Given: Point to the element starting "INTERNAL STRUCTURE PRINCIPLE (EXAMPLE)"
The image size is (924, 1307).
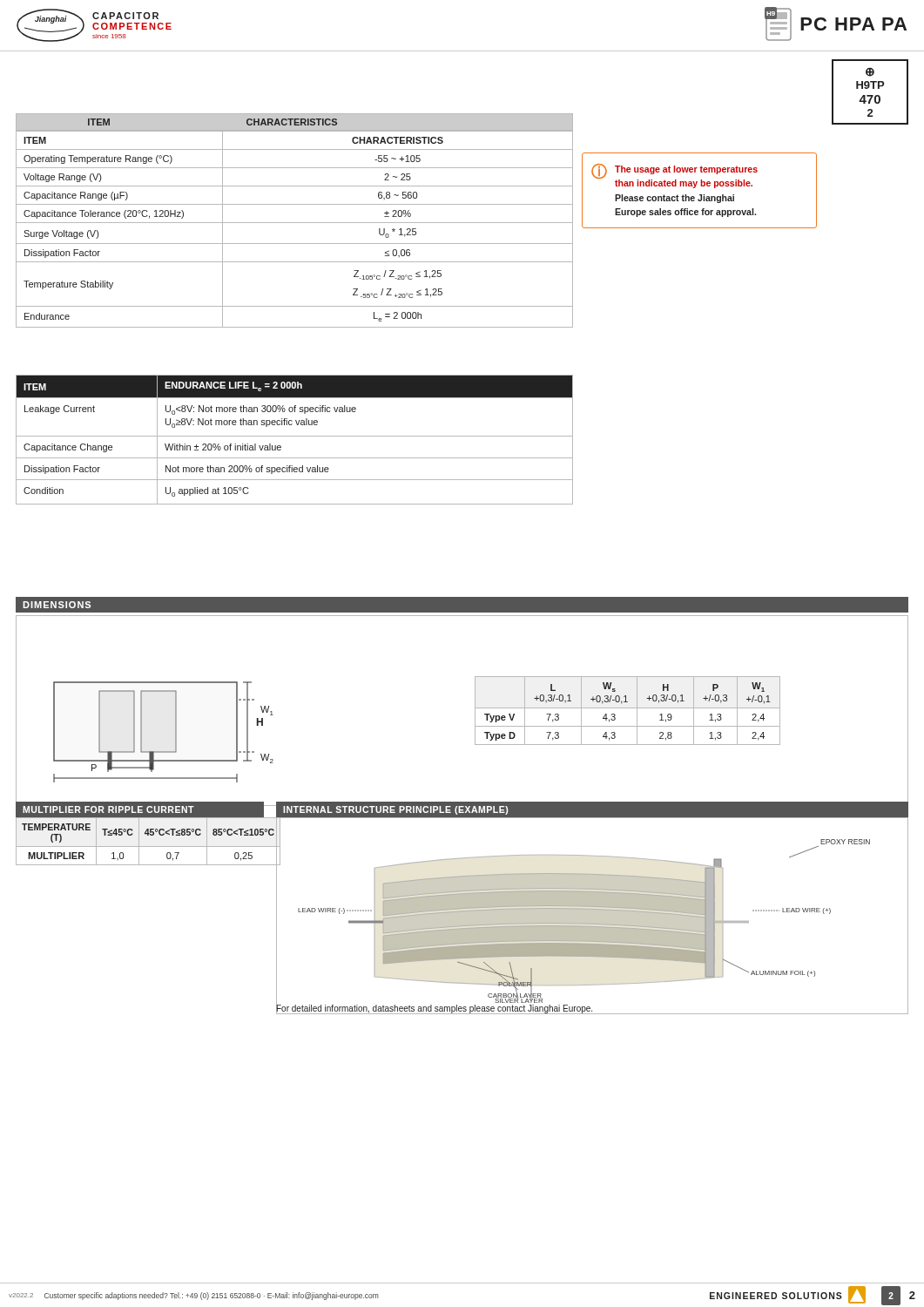Looking at the screenshot, I should [x=396, y=809].
